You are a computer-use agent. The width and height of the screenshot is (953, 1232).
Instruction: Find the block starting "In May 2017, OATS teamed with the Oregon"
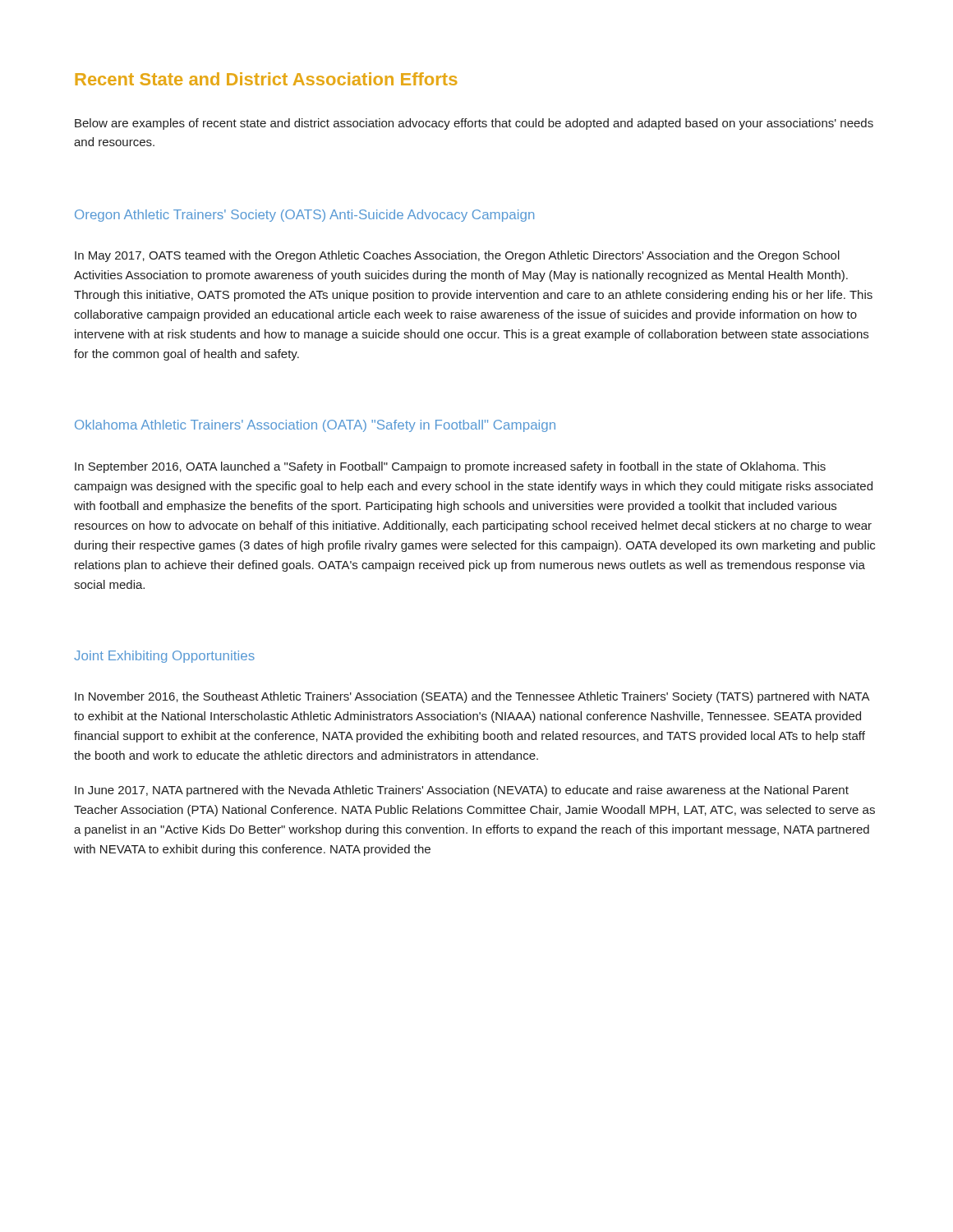[476, 305]
